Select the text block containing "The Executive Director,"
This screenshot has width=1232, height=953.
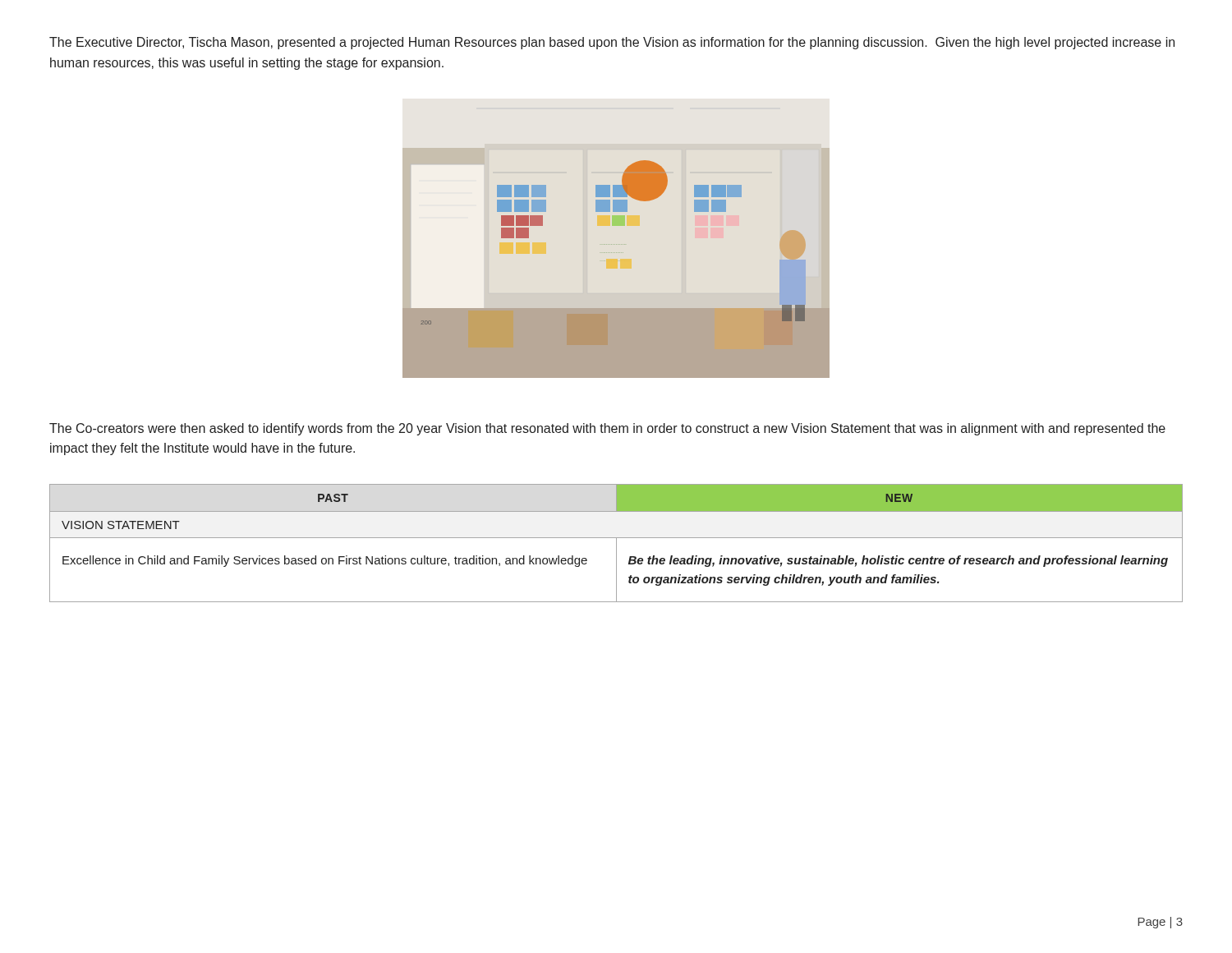point(612,53)
